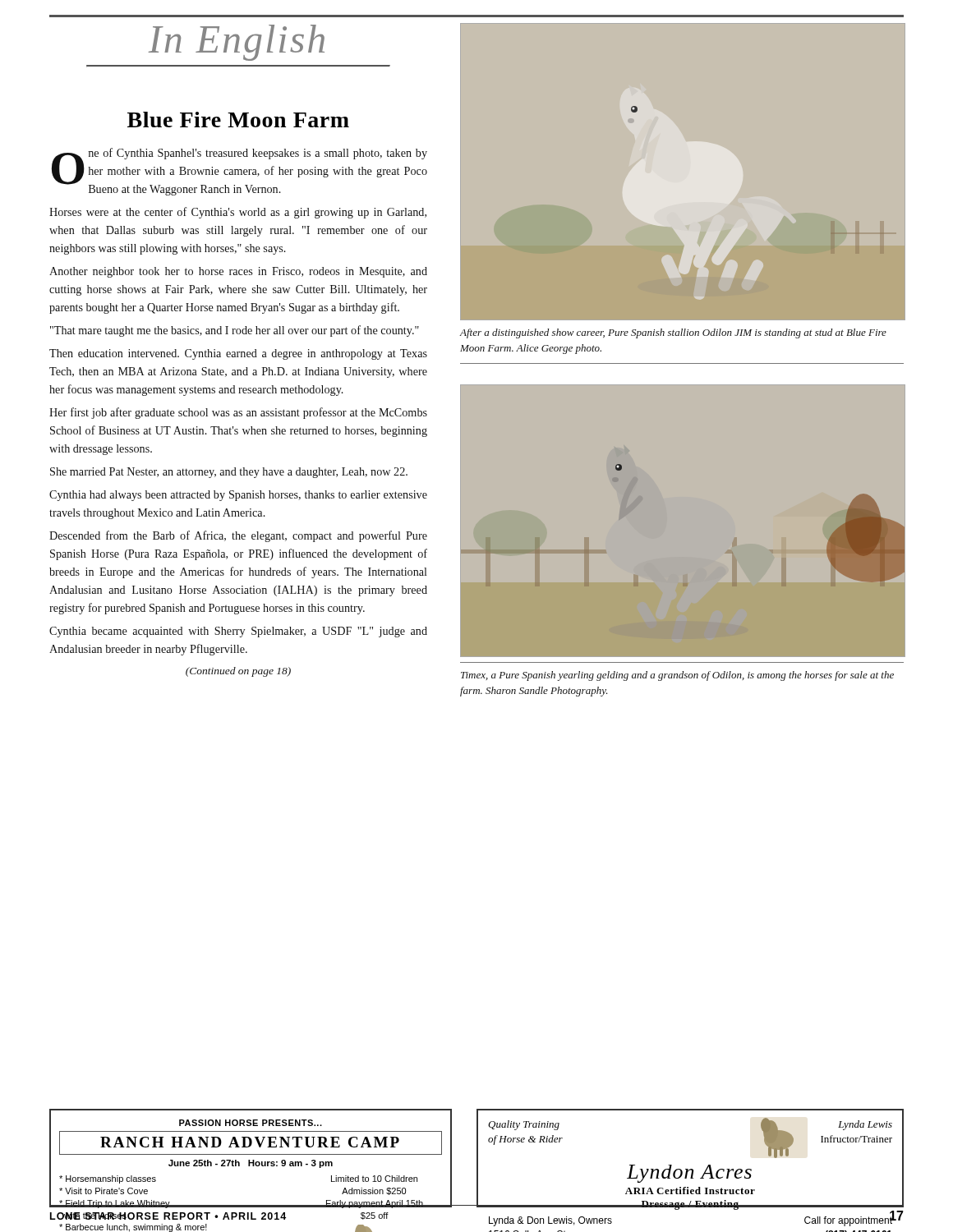Screen dimensions: 1232x953
Task: Select the text starting "One of Cynthia Spanhel's treasured"
Action: 238,412
